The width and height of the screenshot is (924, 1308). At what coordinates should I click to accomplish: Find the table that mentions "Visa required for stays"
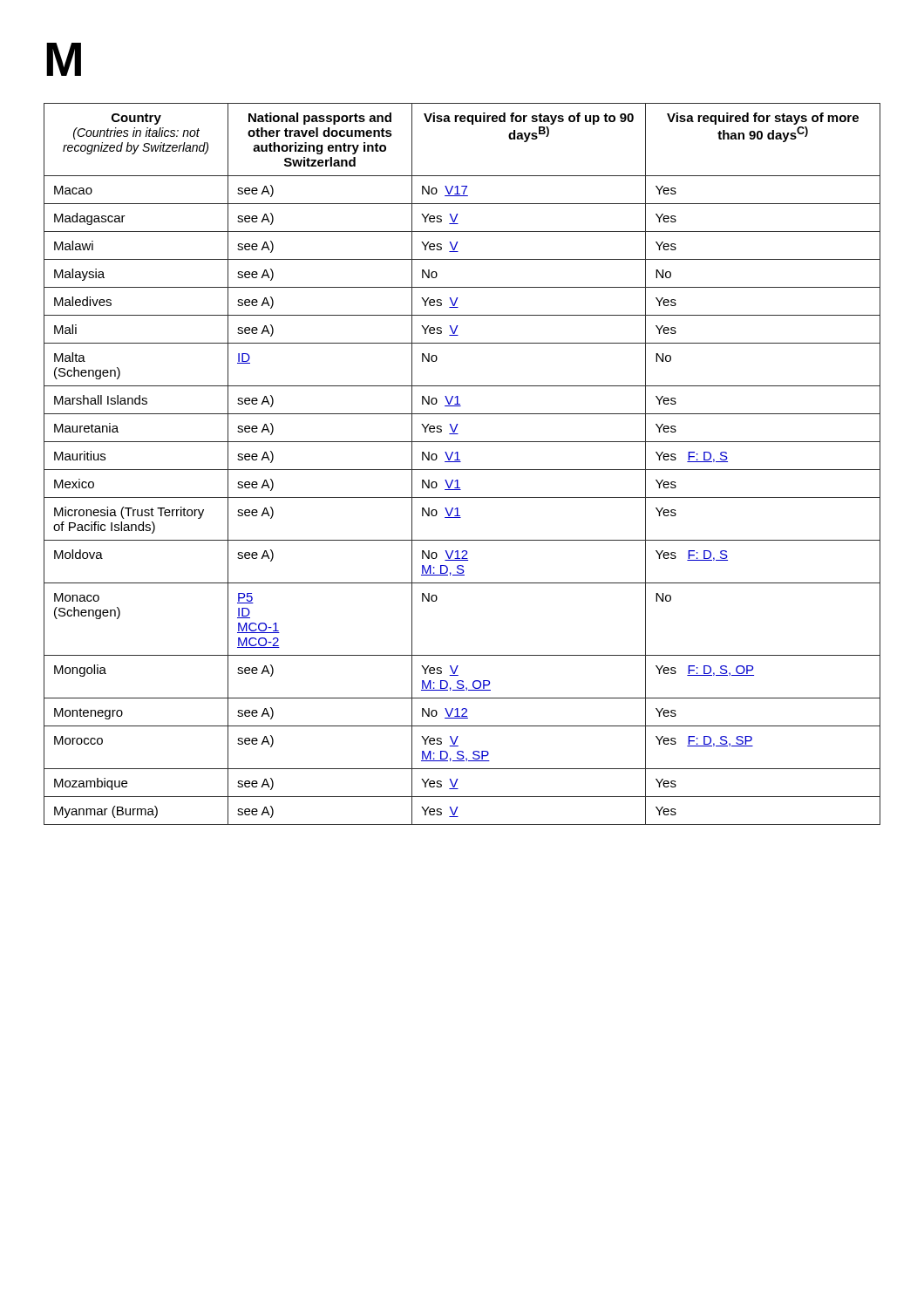pyautogui.click(x=462, y=464)
